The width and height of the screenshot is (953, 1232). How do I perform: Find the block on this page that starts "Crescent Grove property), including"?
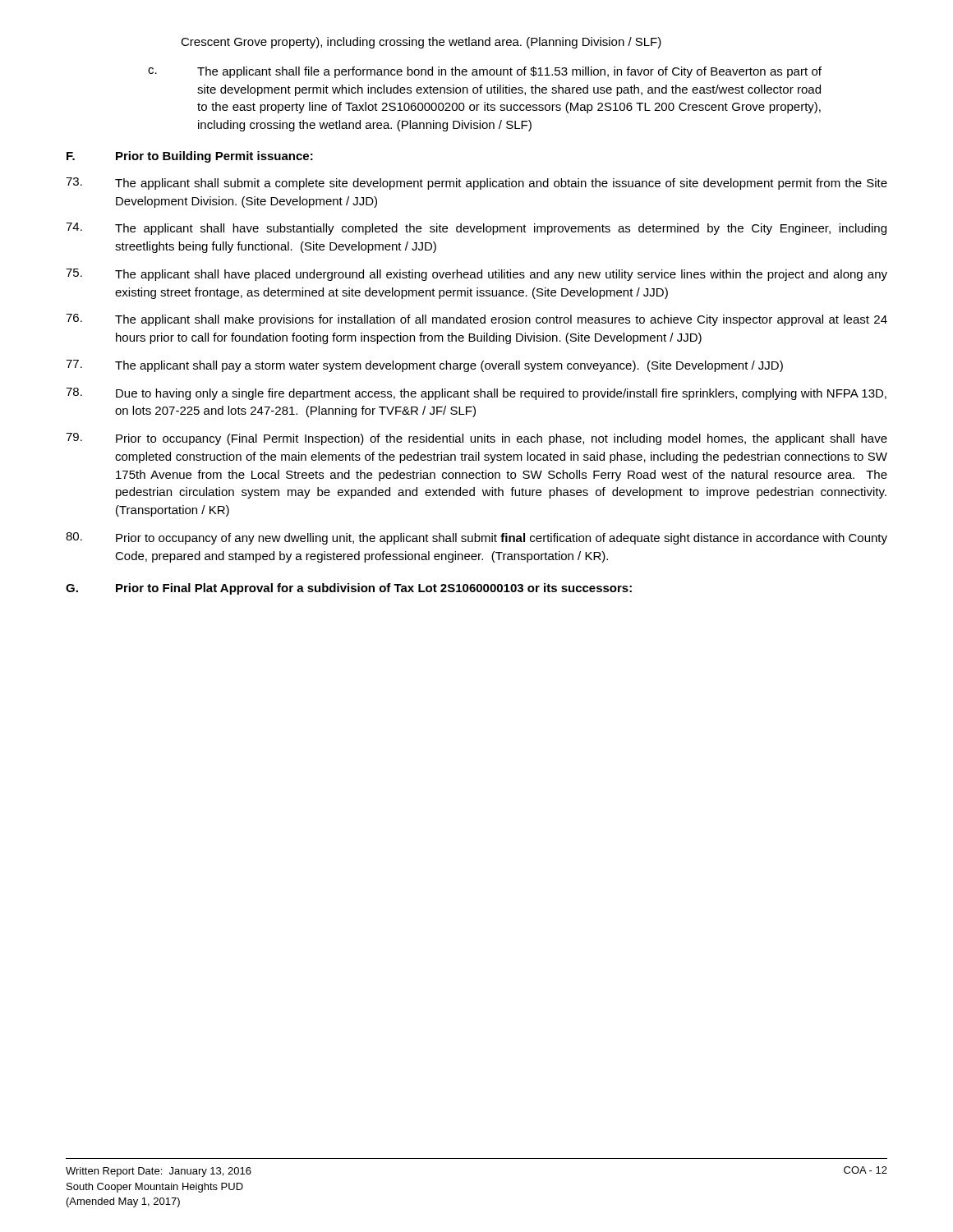[421, 41]
